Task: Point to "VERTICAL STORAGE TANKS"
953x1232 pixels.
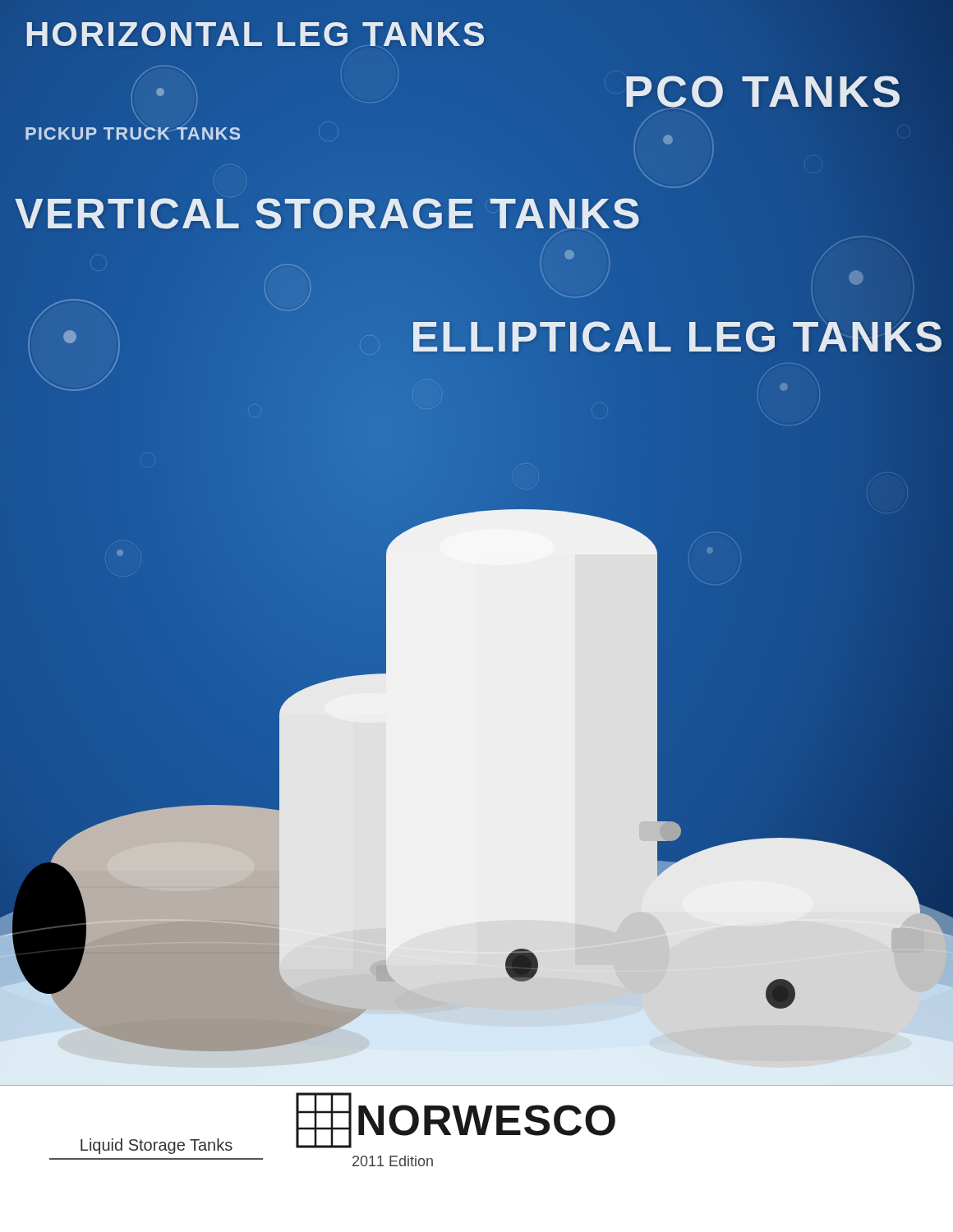Action: click(328, 214)
